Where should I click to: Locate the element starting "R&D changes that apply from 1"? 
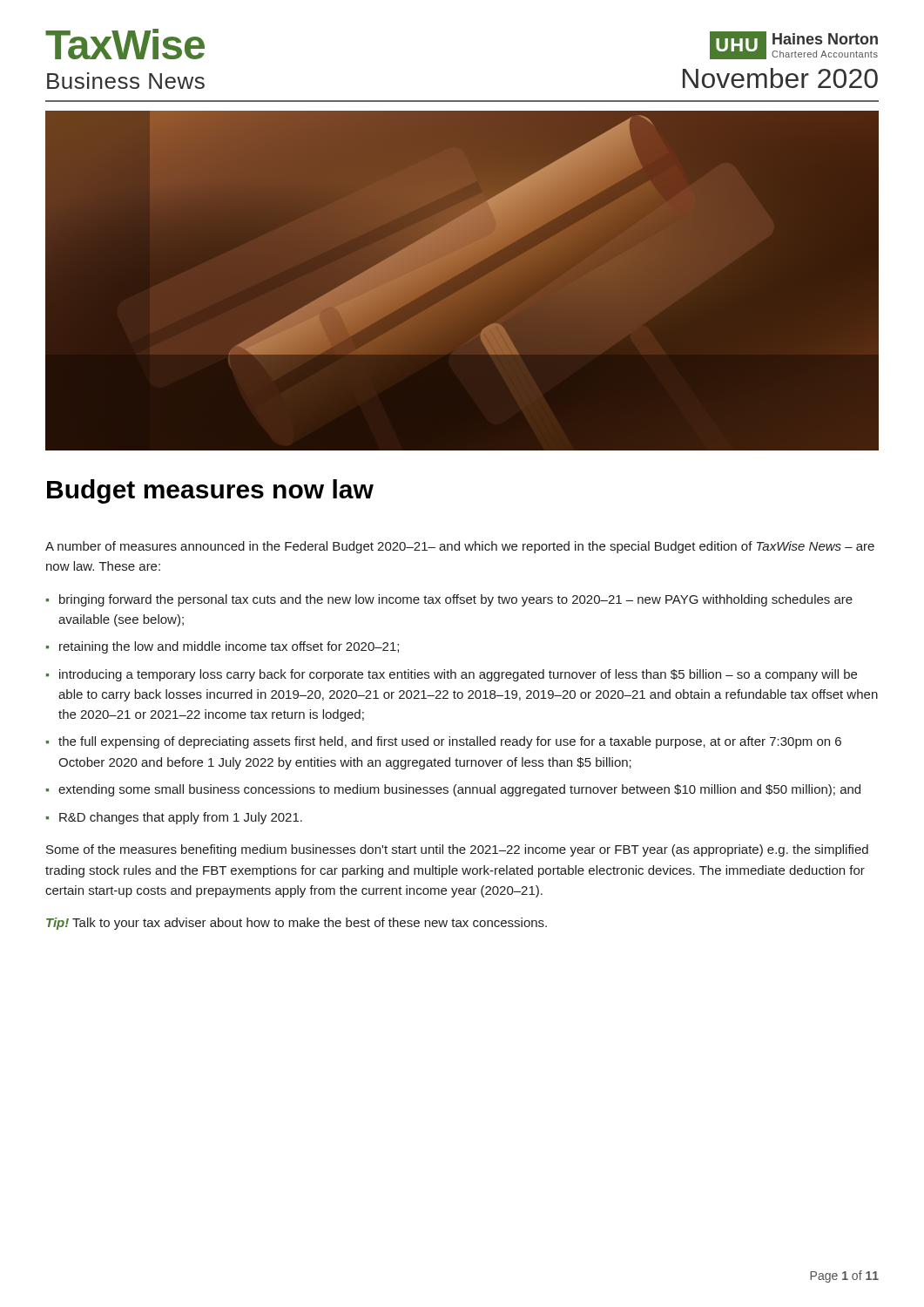coord(181,817)
